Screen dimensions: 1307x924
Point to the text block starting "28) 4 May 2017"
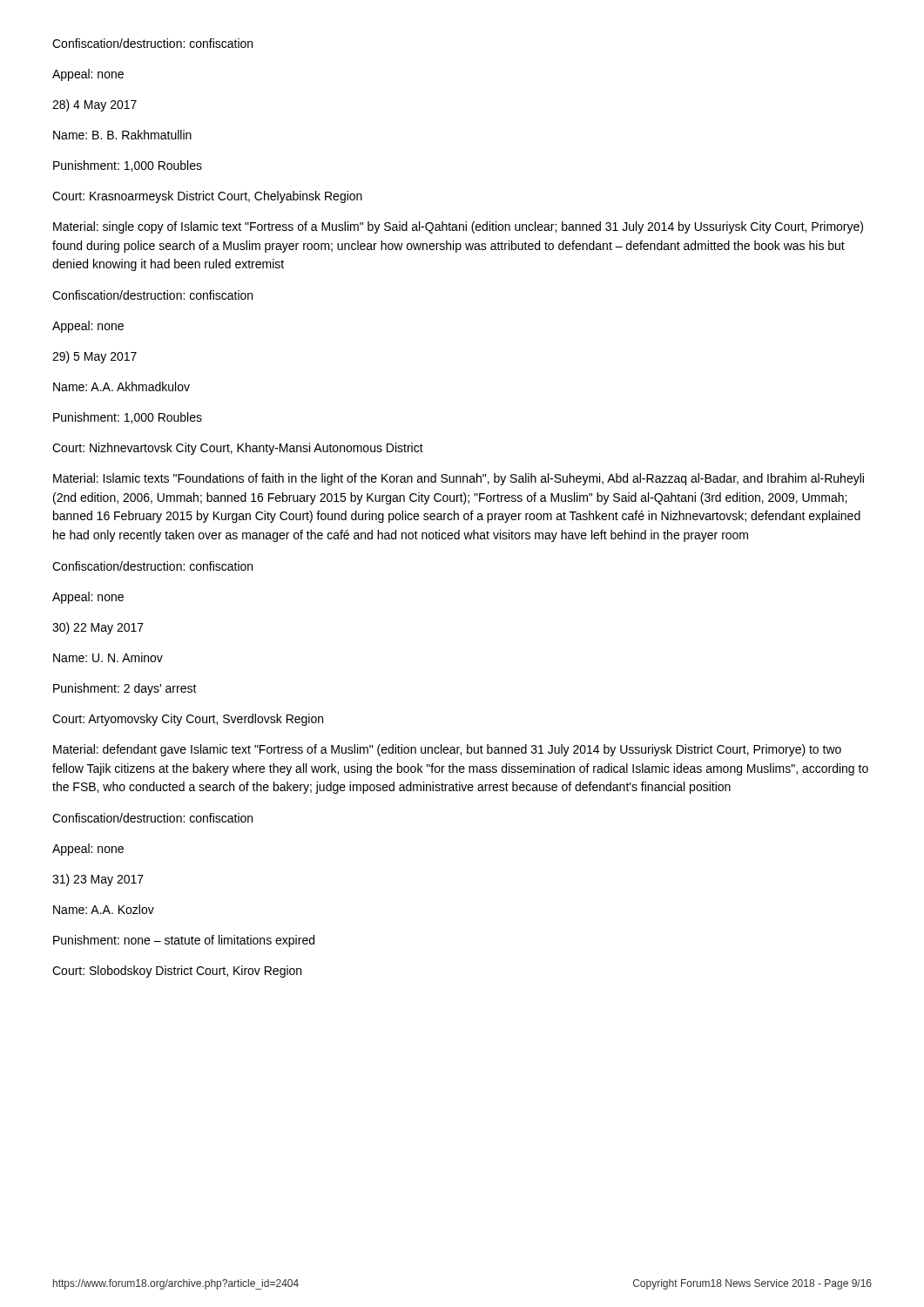pyautogui.click(x=95, y=105)
